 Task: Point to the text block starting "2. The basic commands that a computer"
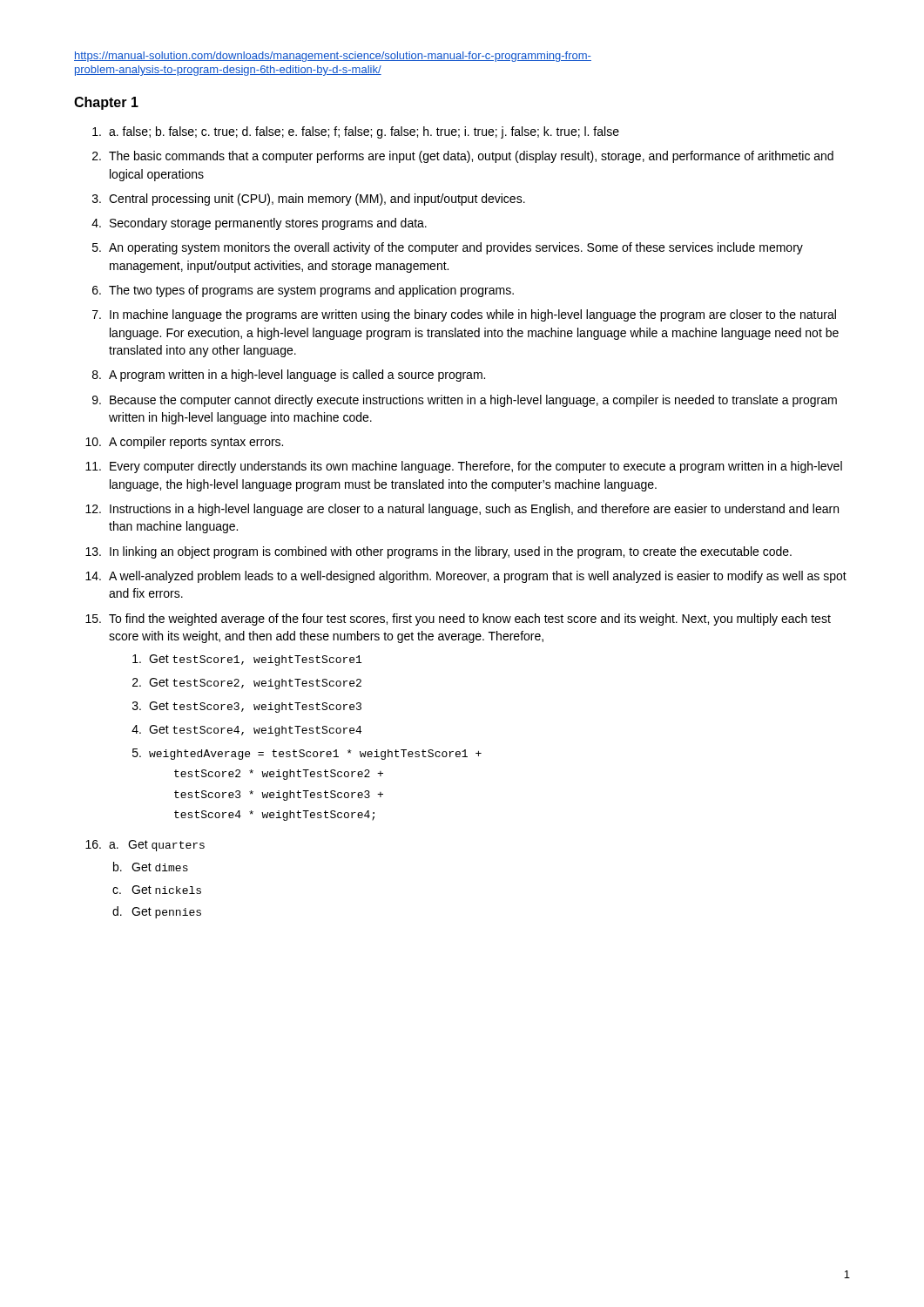[x=462, y=165]
